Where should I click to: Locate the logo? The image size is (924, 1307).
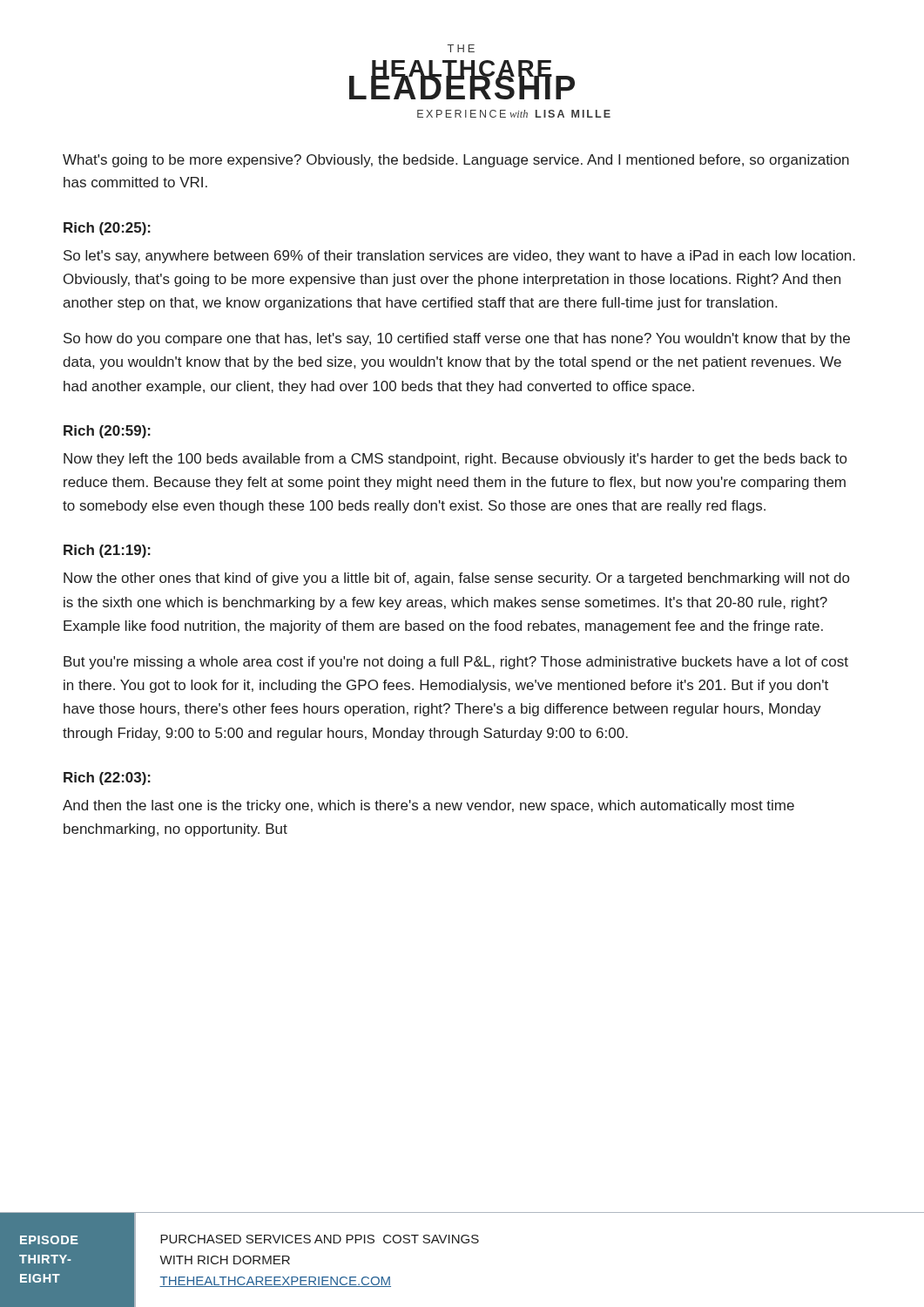462,74
